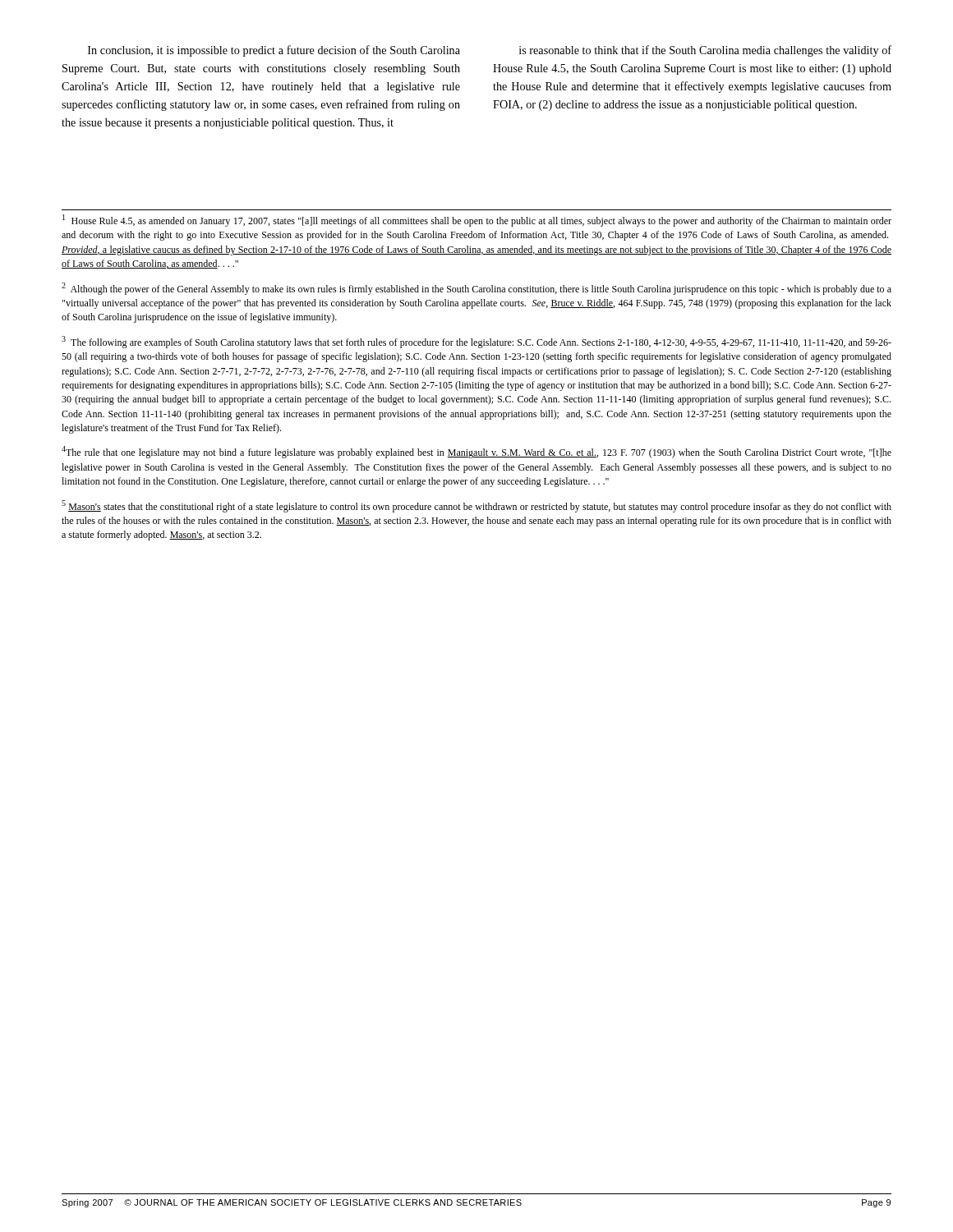Image resolution: width=953 pixels, height=1232 pixels.
Task: Click the passage that begins "2 Although the"
Action: coord(476,302)
